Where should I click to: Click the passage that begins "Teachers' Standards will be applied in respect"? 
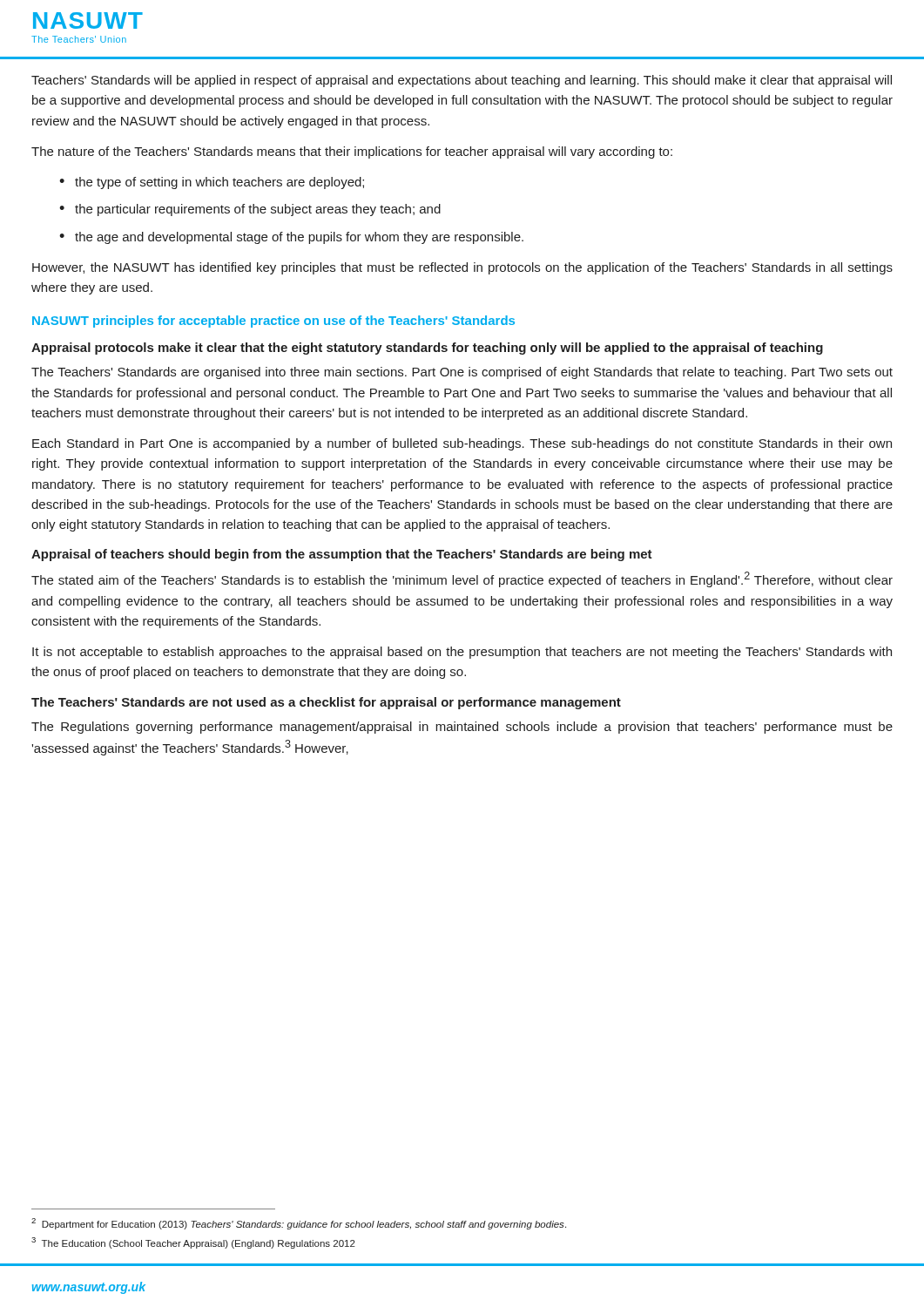[462, 100]
